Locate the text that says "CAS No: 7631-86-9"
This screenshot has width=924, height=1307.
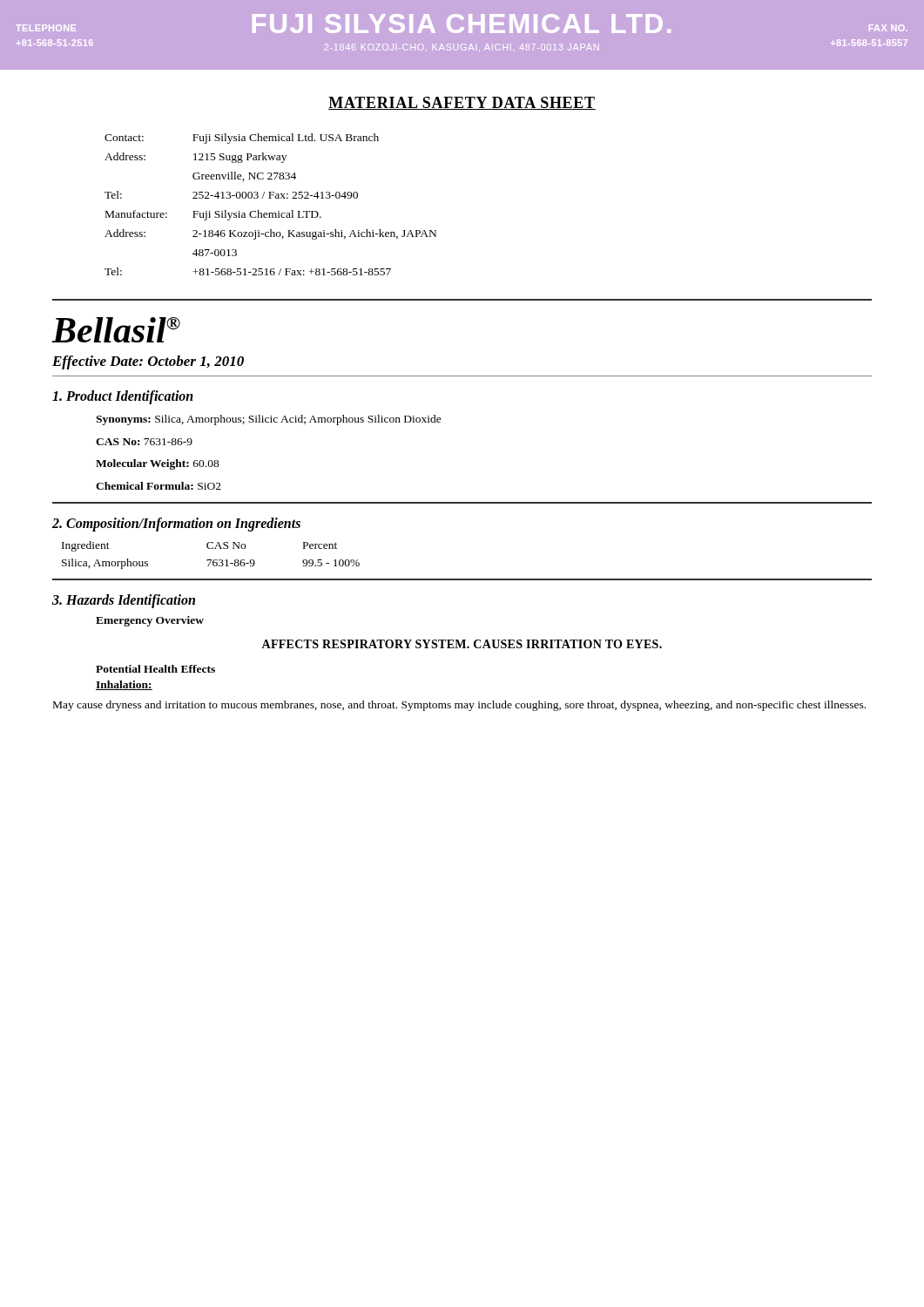144,441
